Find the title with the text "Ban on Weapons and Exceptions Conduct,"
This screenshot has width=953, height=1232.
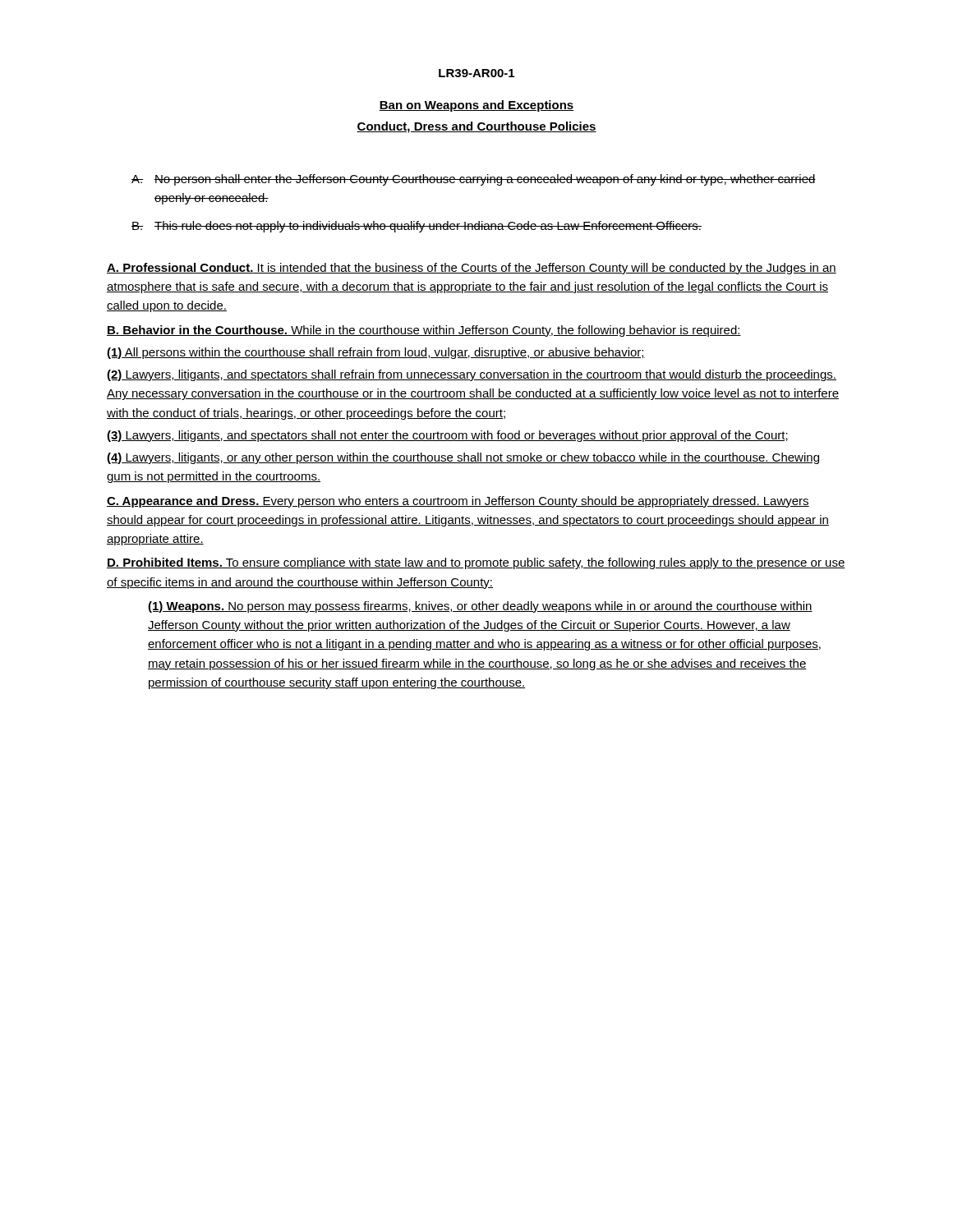476,115
